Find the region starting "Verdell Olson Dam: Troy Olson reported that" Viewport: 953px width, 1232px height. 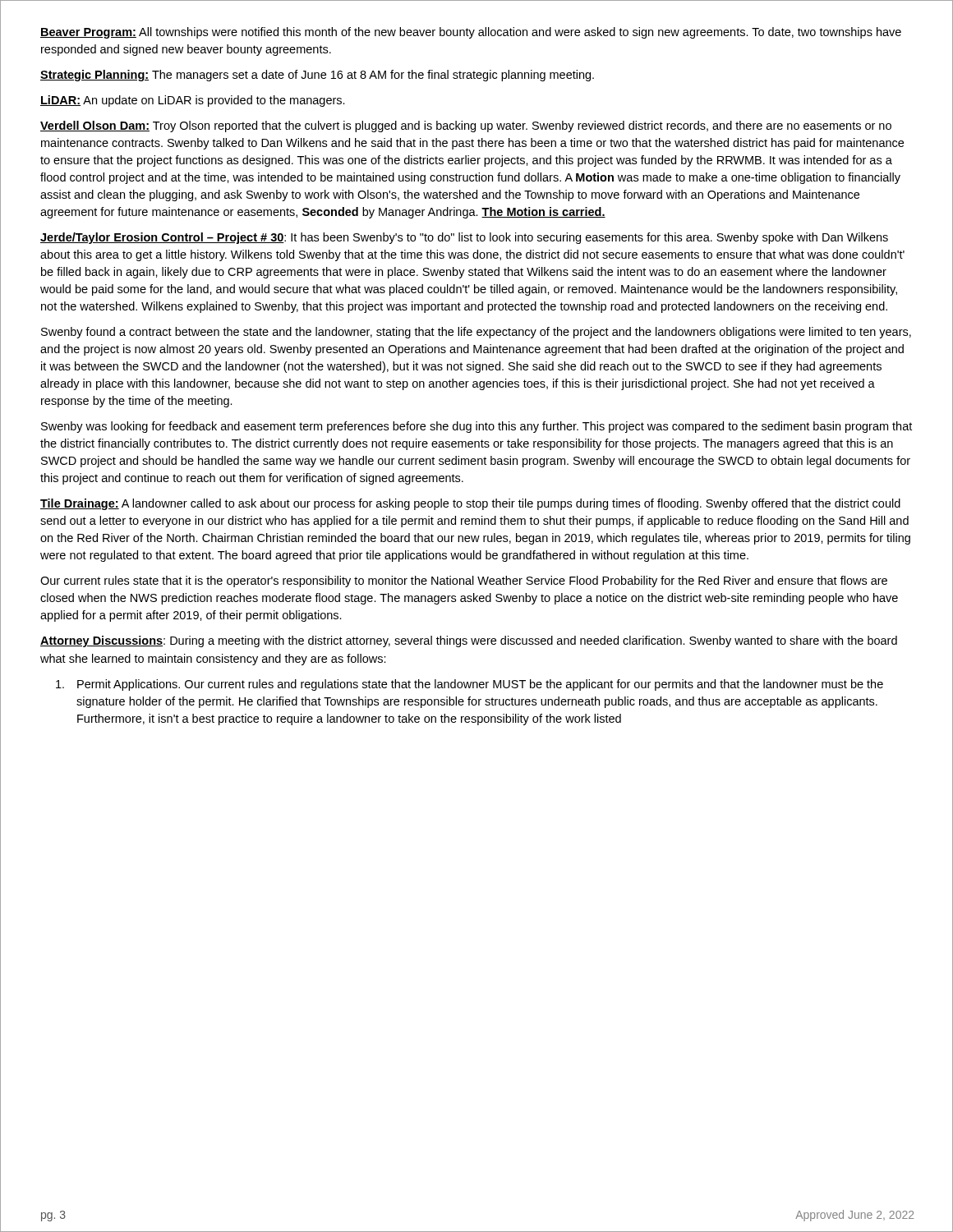tap(472, 169)
